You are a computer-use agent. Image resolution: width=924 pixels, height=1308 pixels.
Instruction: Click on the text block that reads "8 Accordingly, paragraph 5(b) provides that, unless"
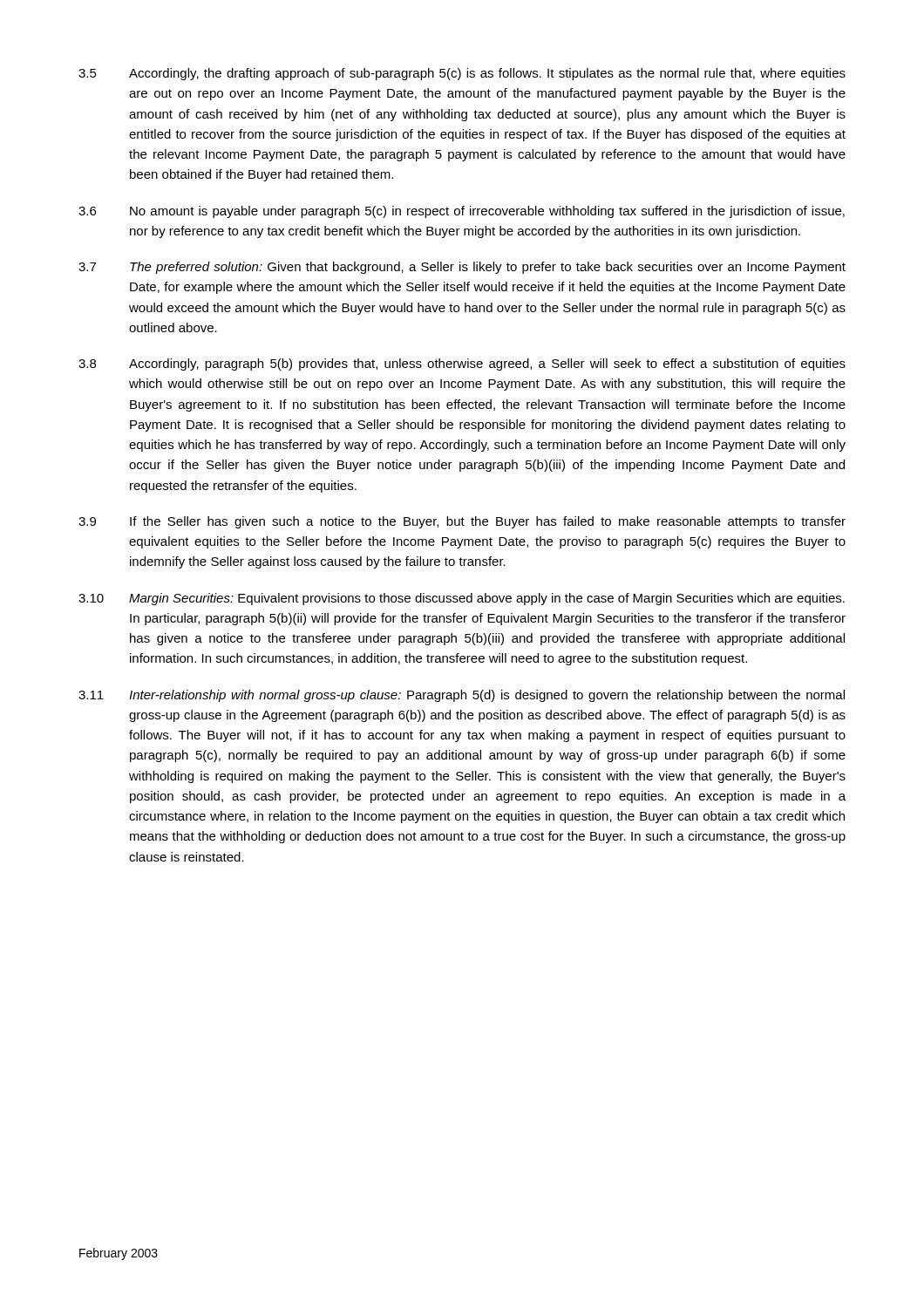[x=462, y=424]
